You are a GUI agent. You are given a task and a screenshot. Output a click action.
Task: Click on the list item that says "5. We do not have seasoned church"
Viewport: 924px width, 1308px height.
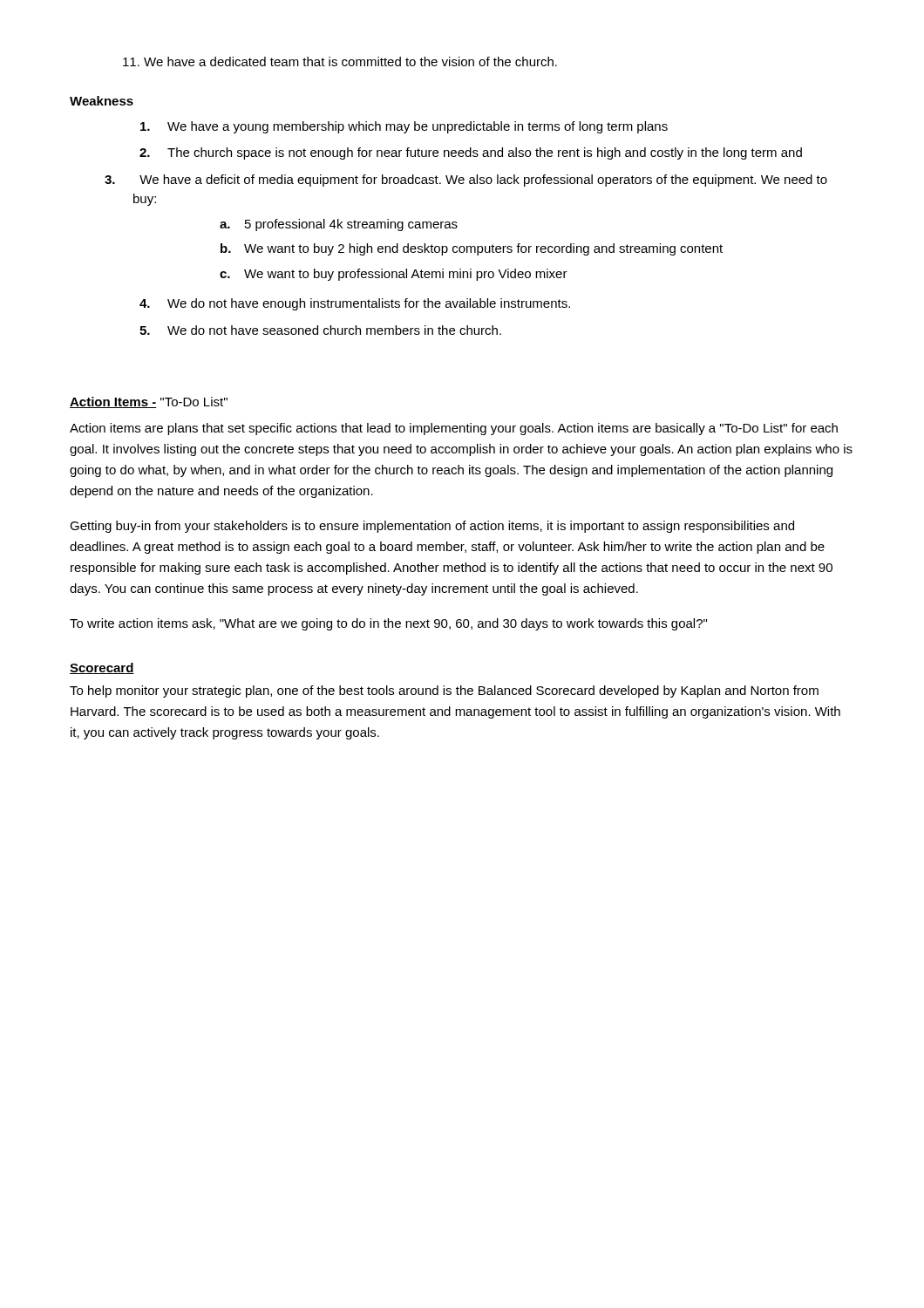(x=497, y=330)
